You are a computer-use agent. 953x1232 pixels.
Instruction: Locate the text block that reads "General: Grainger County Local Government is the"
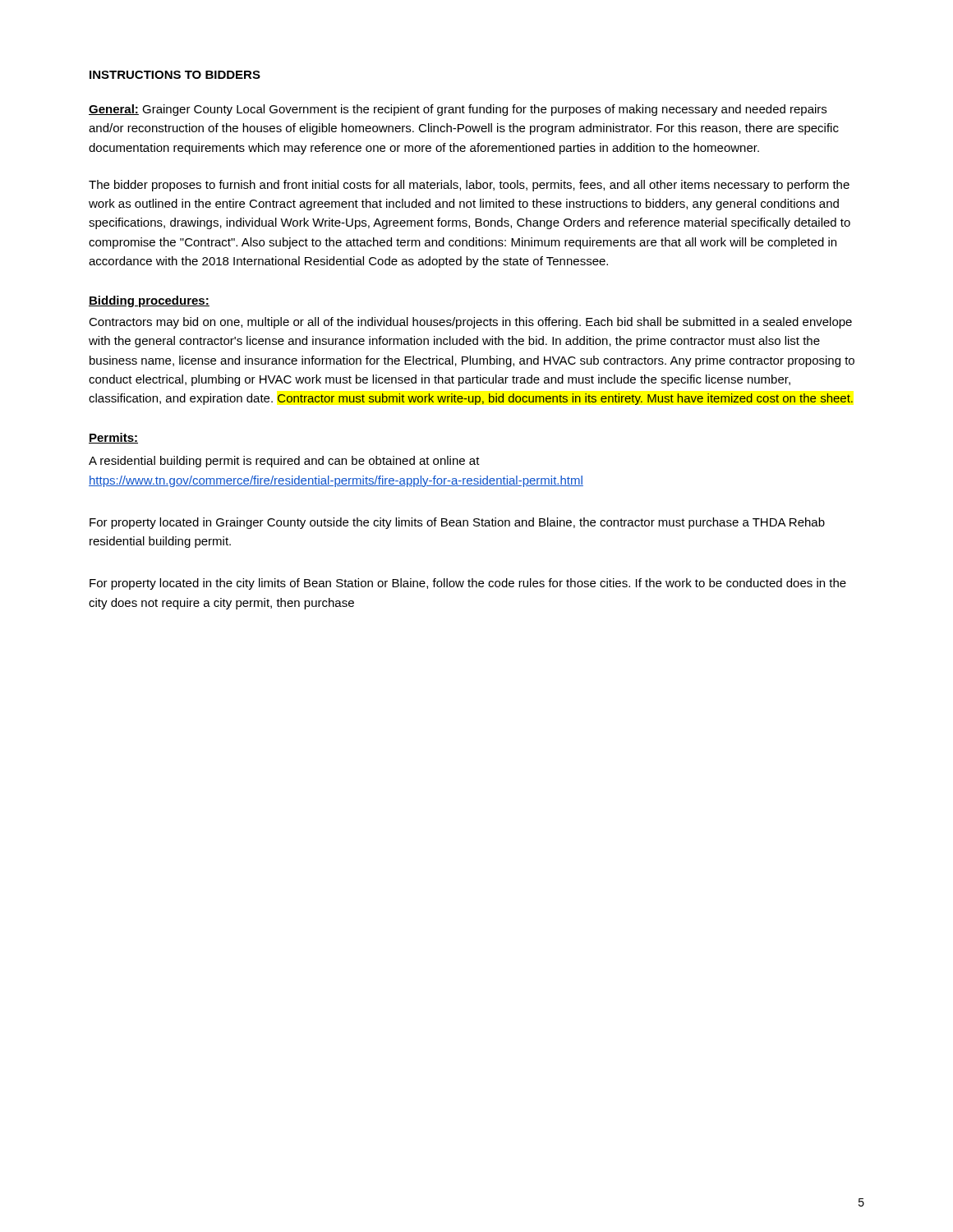coord(464,128)
